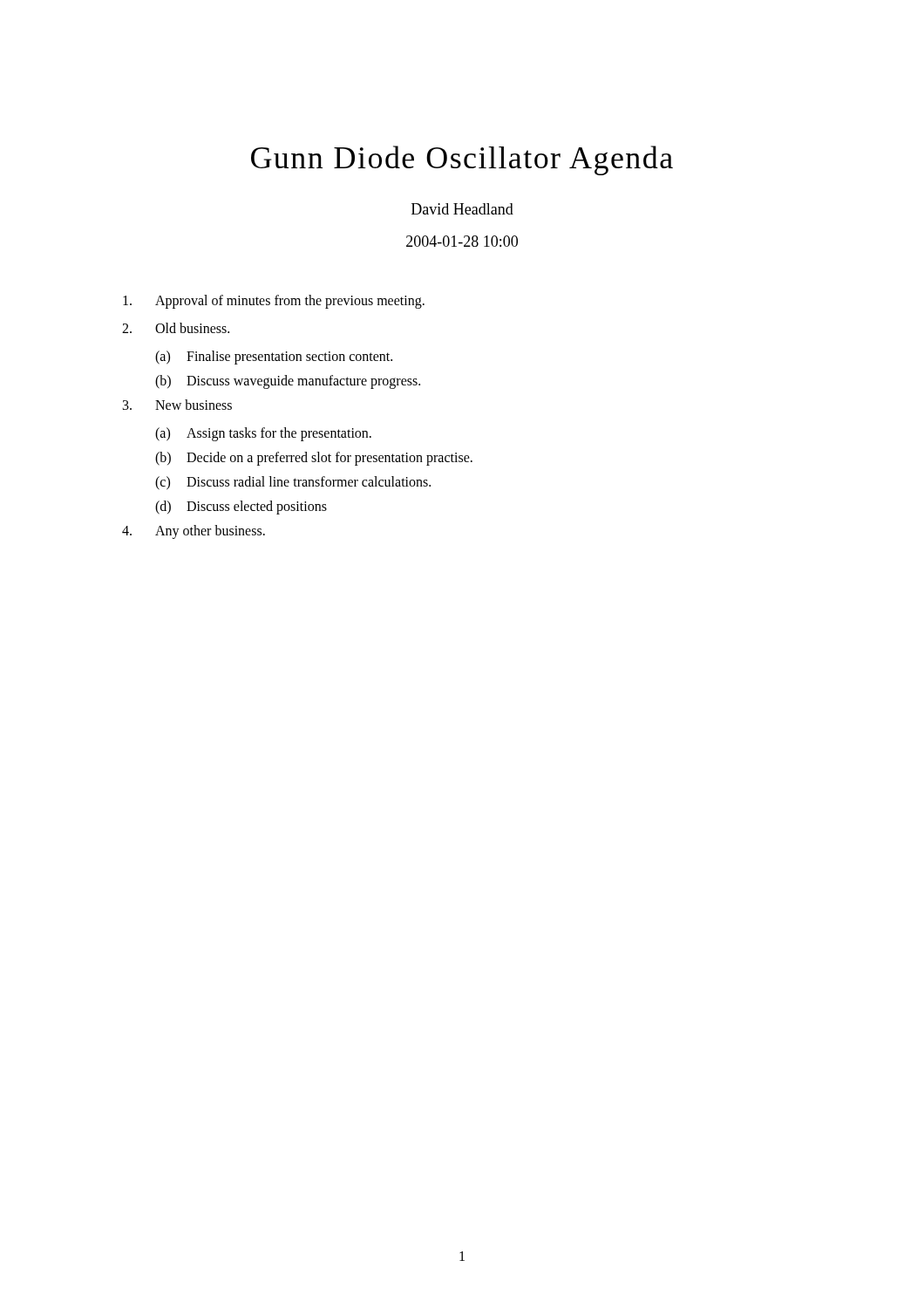Point to the element starting "2. Old business."
The height and width of the screenshot is (1308, 924).
[176, 329]
